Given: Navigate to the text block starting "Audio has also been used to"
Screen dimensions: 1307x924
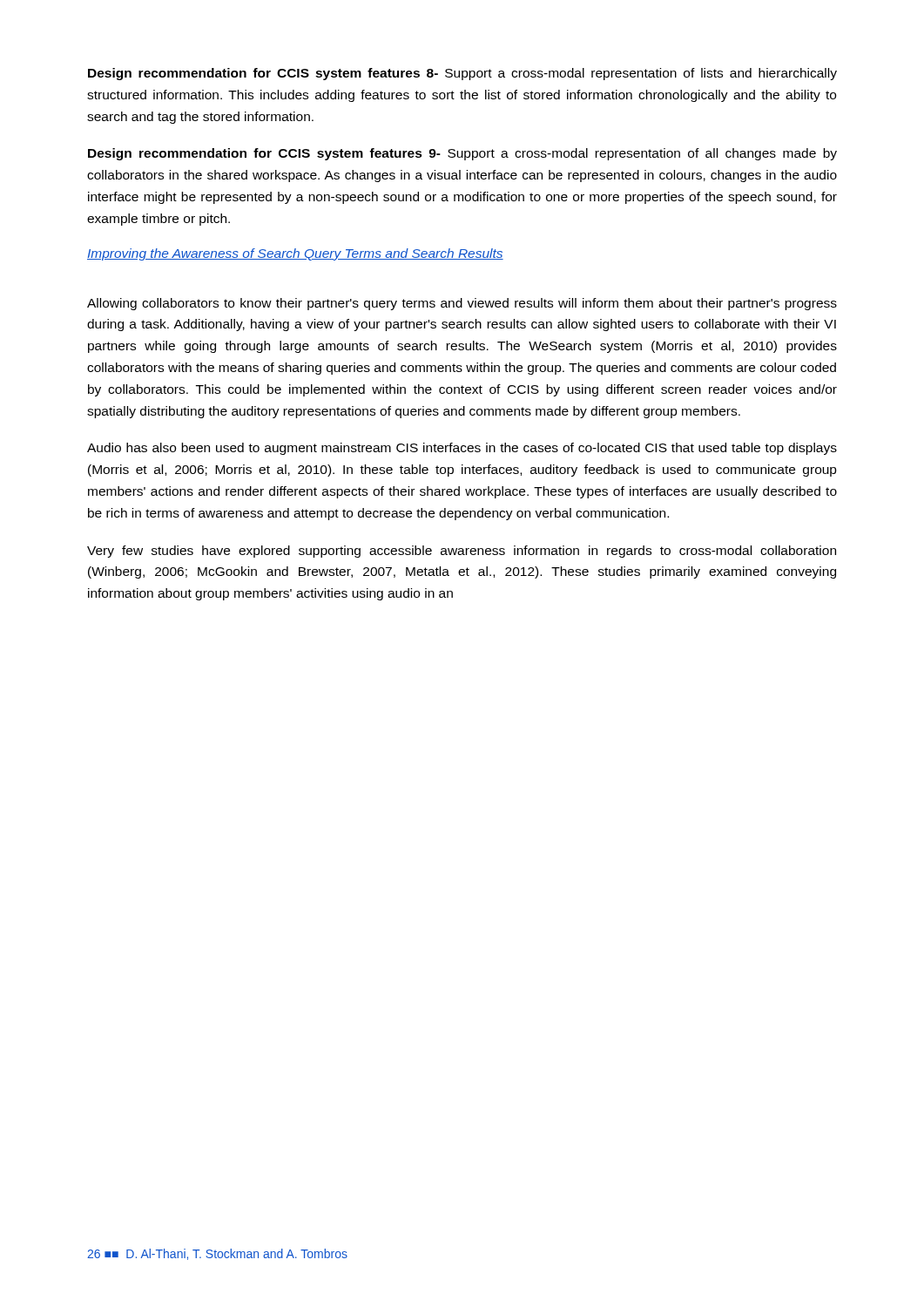Looking at the screenshot, I should (x=462, y=480).
